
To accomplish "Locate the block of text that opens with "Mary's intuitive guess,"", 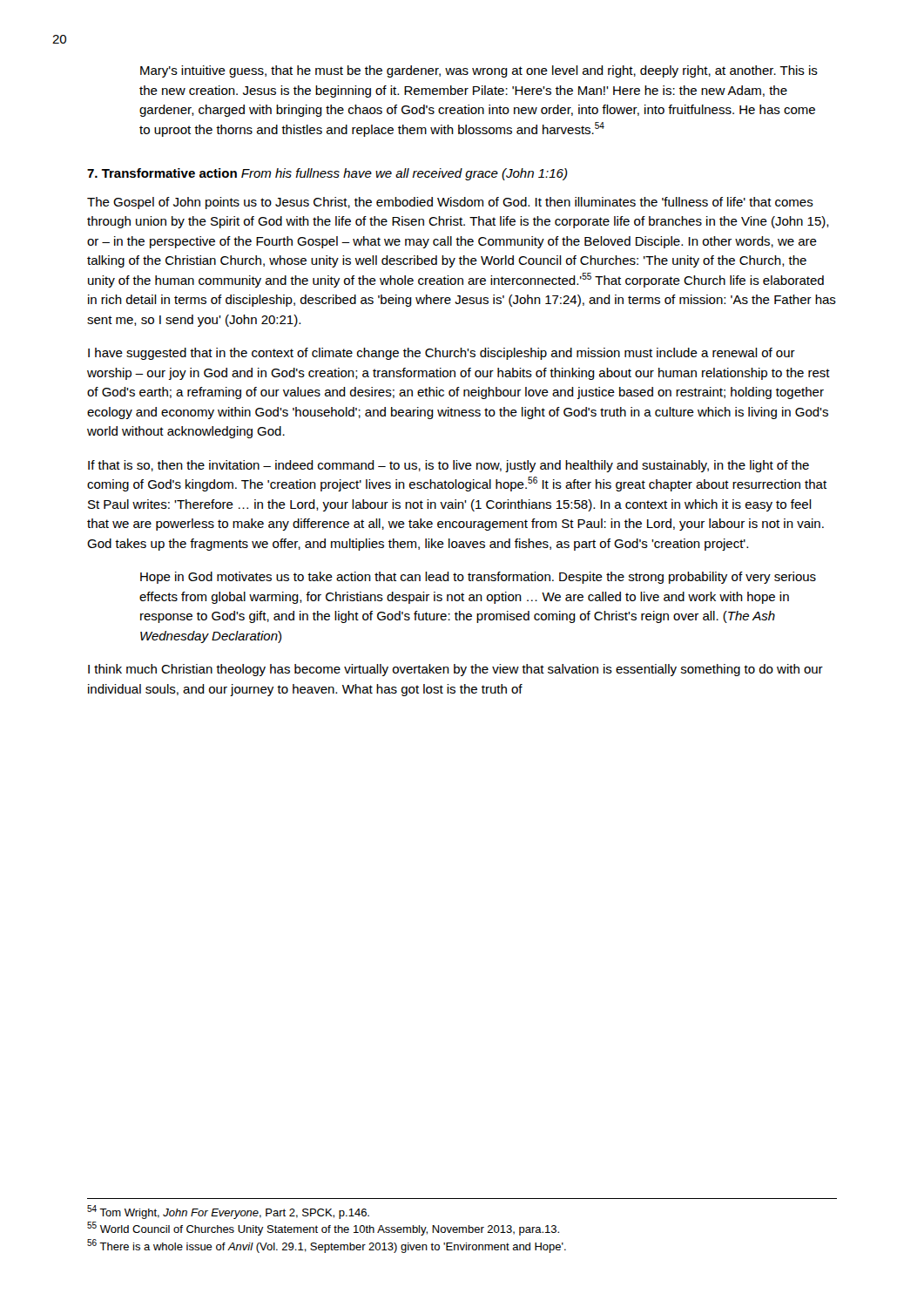I will 479,100.
